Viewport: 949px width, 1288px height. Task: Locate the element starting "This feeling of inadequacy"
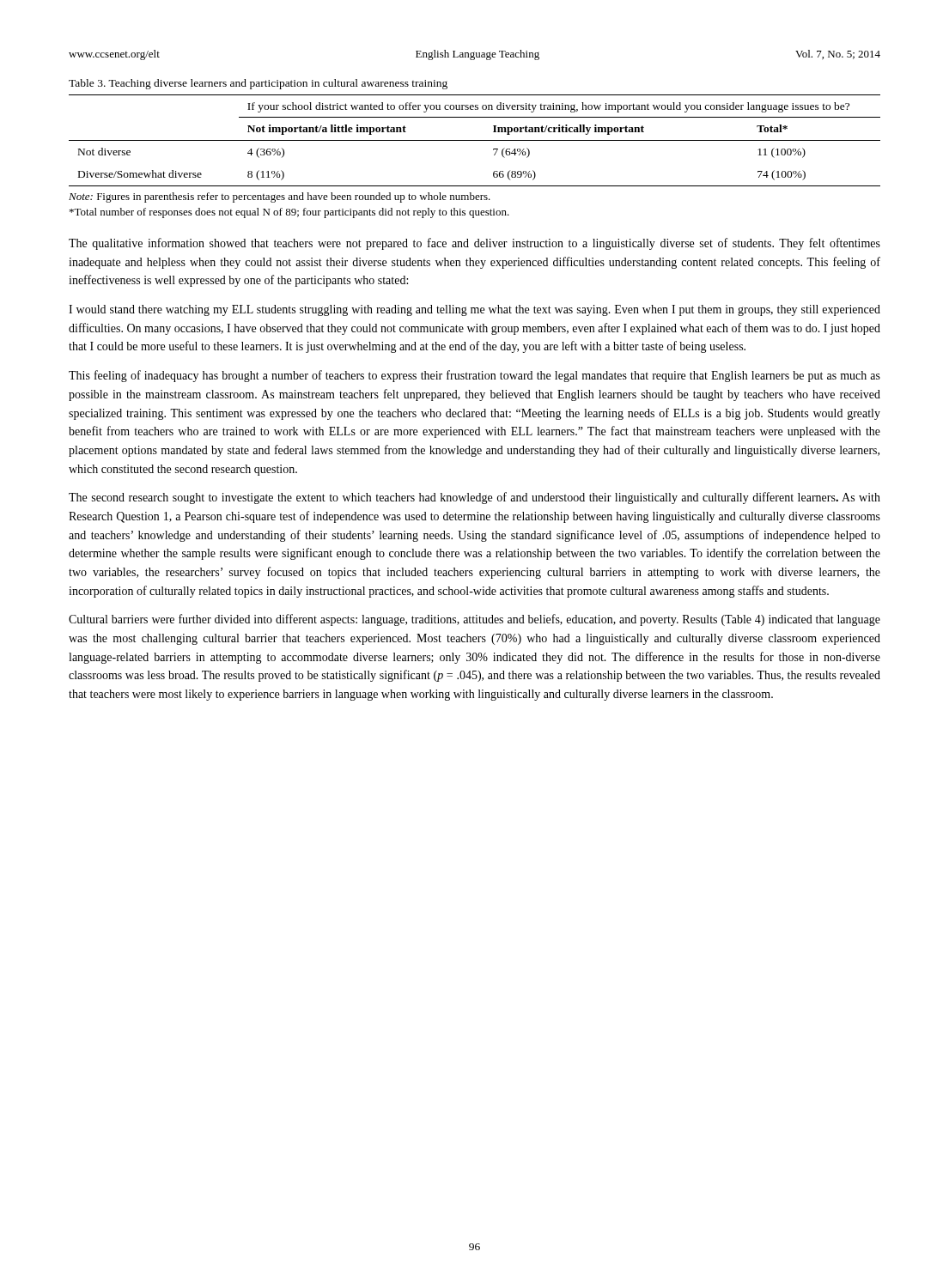point(474,422)
